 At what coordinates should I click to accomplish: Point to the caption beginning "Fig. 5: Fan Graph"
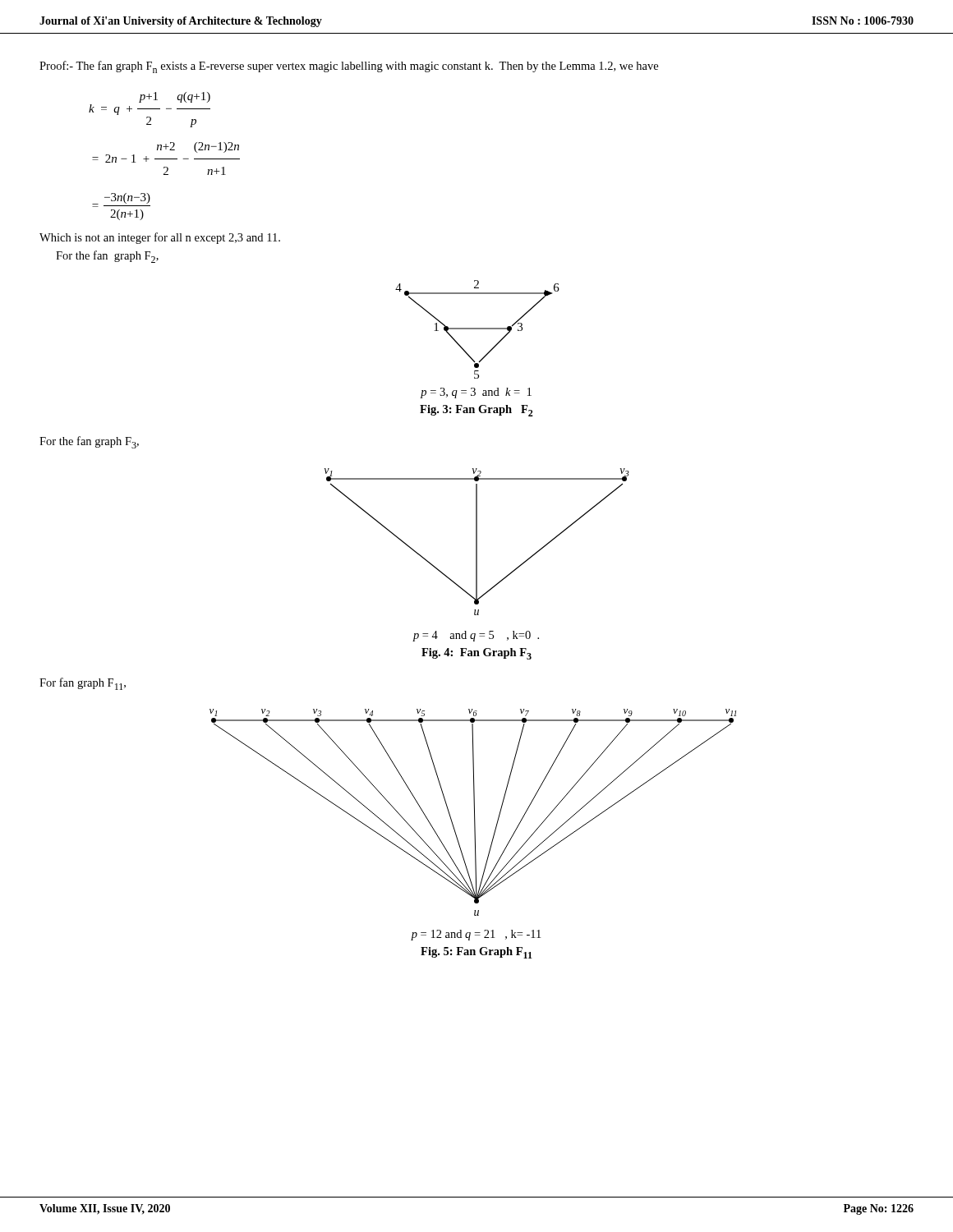(476, 952)
